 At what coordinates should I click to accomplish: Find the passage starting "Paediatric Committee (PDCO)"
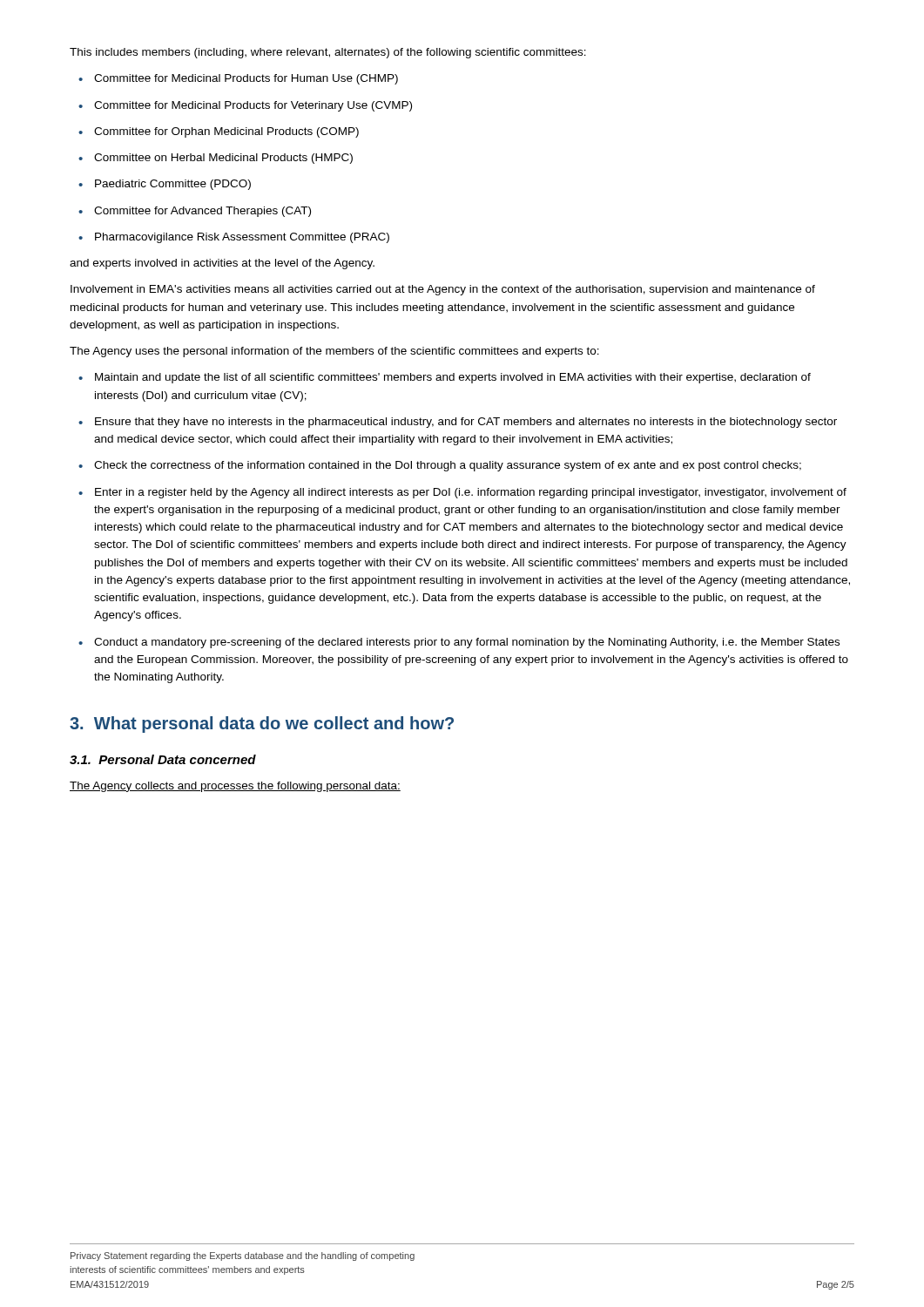(x=165, y=185)
